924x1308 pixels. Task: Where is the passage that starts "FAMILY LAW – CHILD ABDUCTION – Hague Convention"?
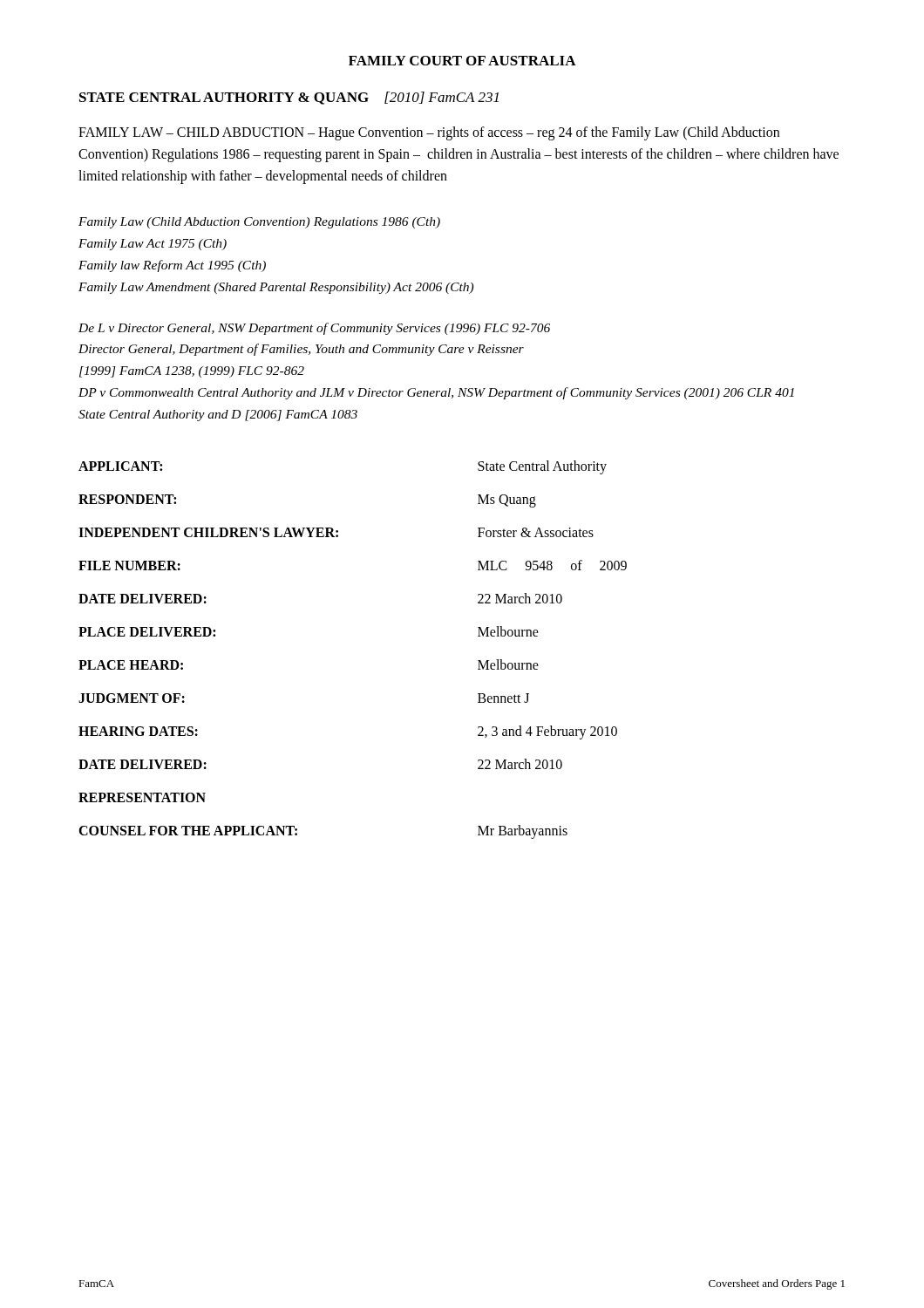[x=459, y=154]
